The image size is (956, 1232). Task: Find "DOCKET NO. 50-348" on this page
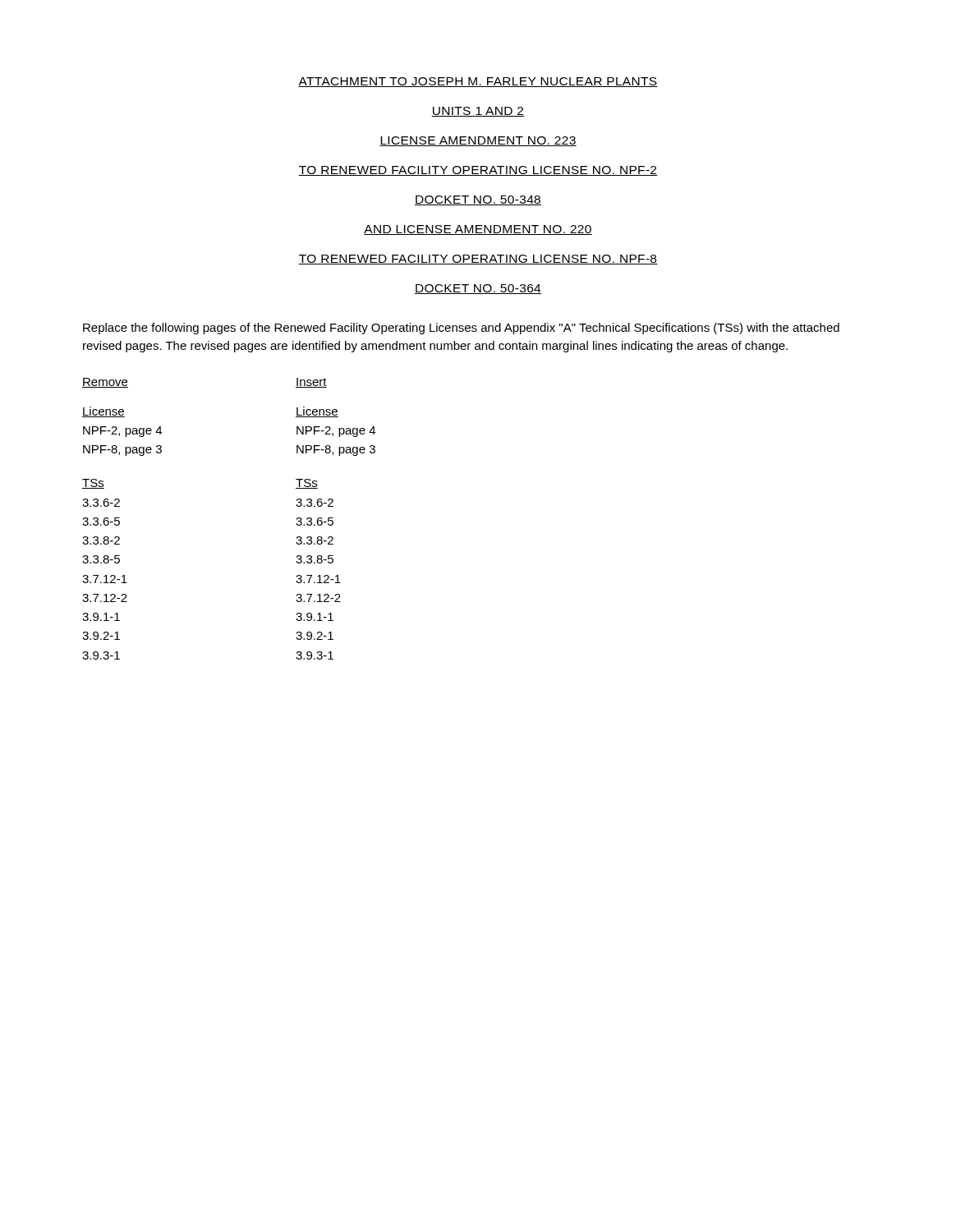[478, 199]
